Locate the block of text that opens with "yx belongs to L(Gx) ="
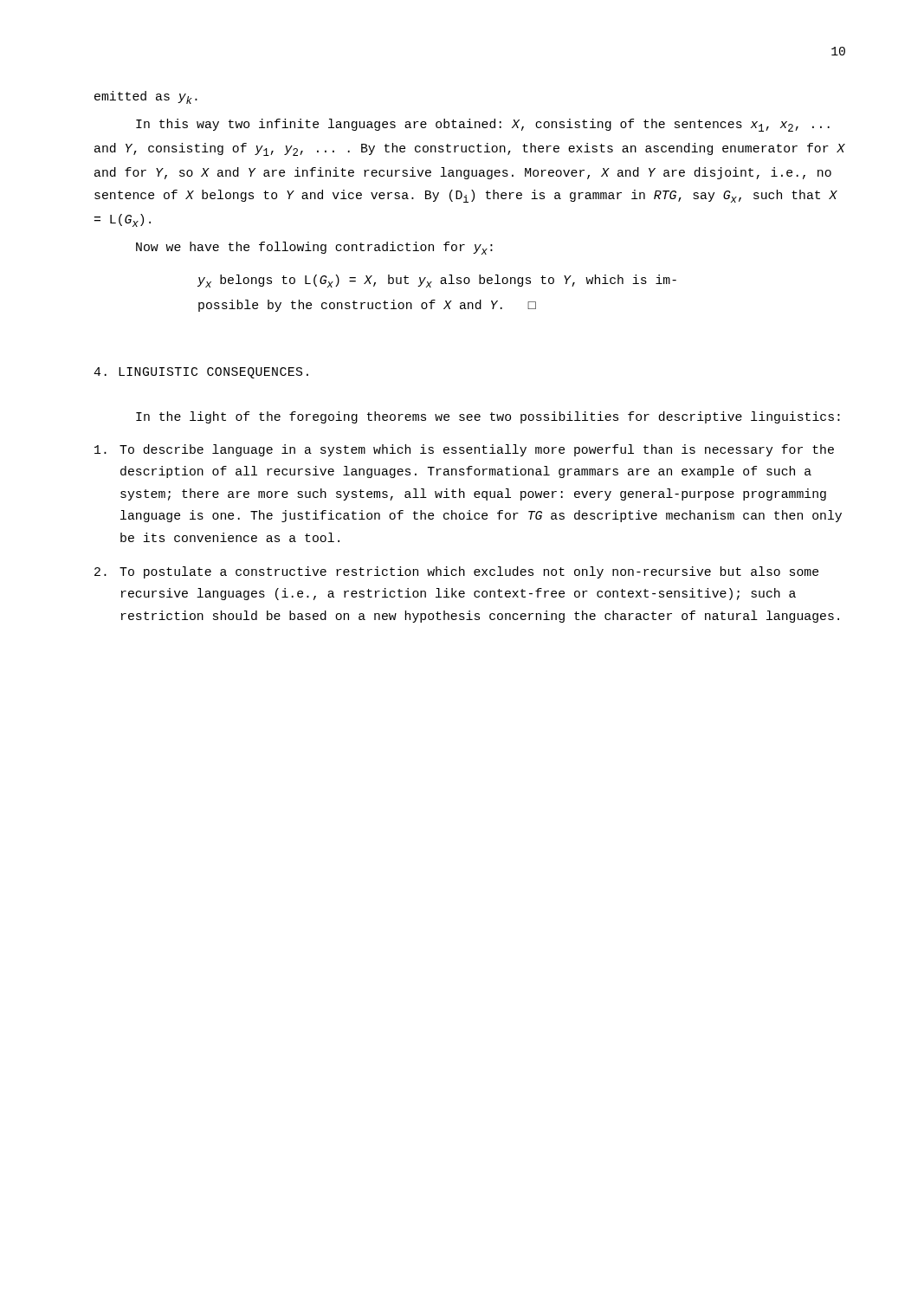 [x=438, y=293]
